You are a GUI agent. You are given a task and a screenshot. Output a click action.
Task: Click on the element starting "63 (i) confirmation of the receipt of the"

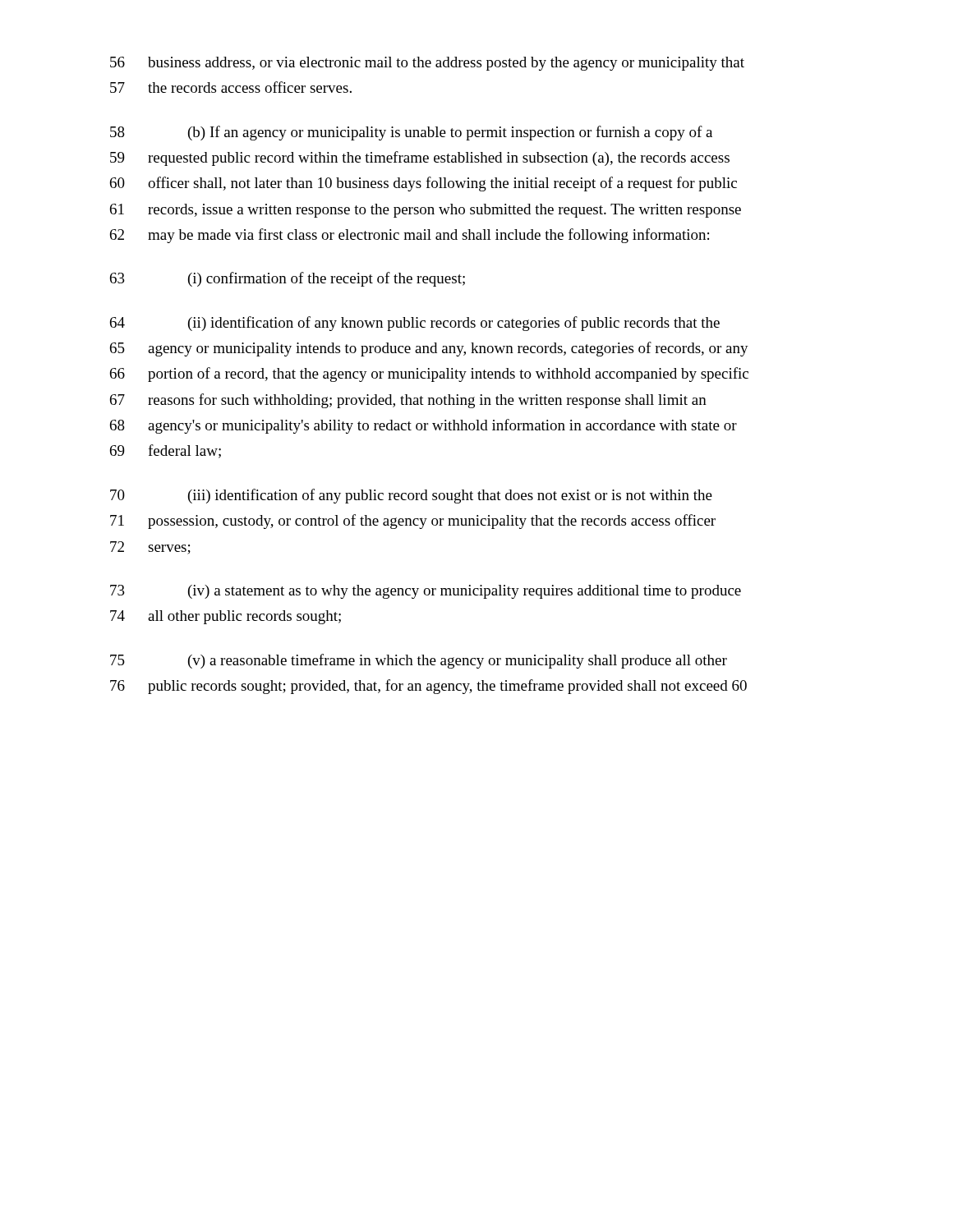288,279
